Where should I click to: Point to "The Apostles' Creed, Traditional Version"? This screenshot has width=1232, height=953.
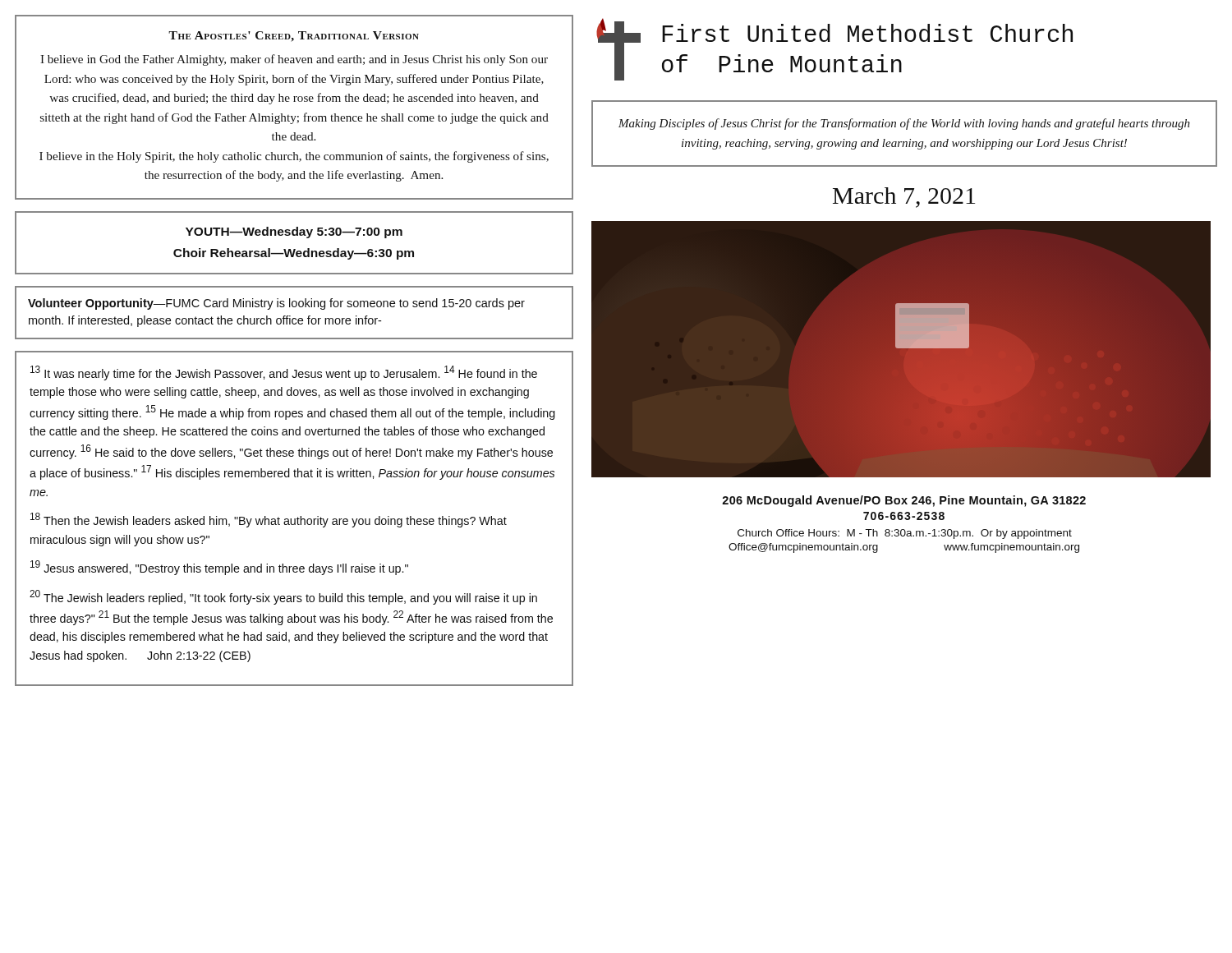tap(294, 35)
